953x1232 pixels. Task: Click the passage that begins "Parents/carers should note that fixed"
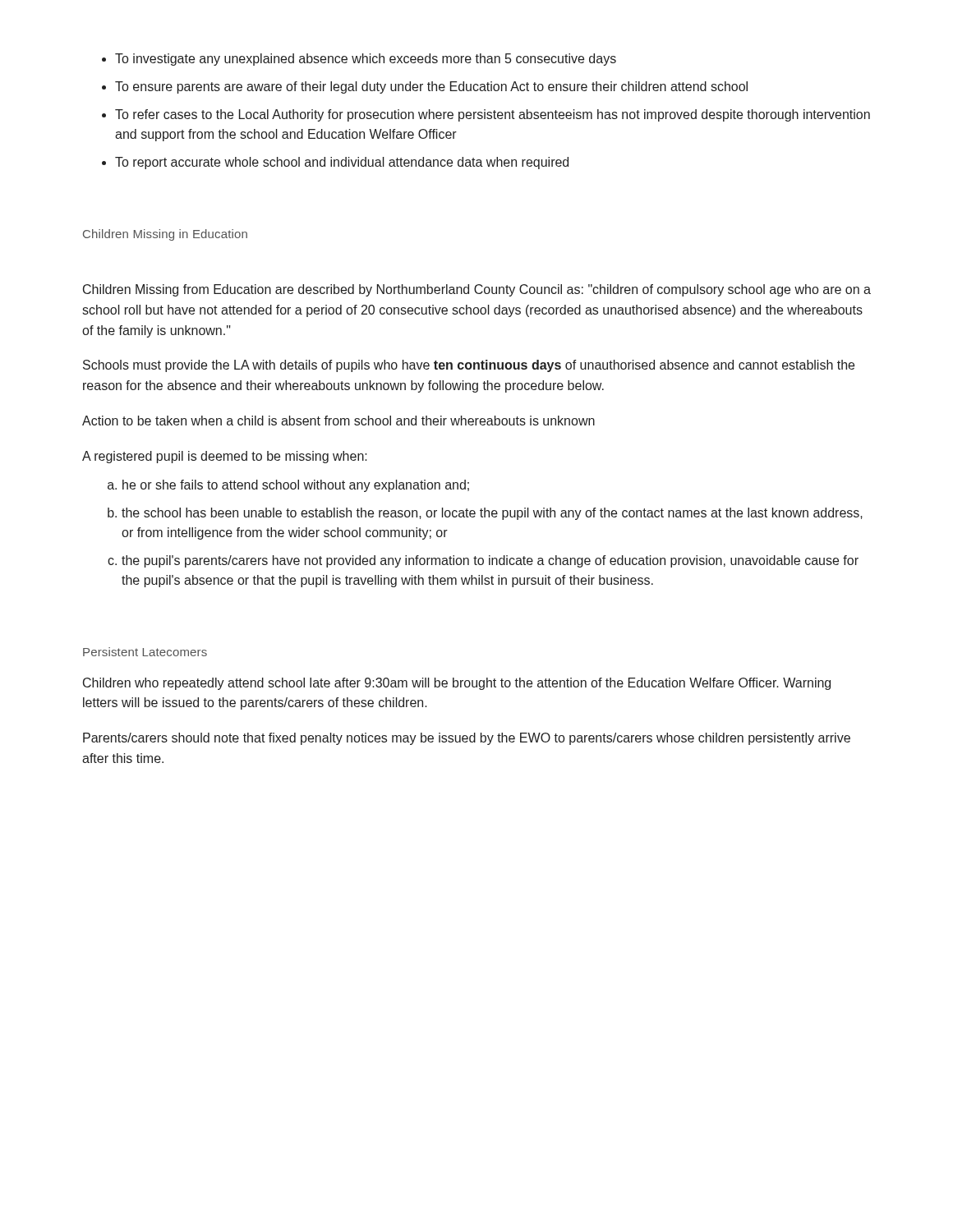point(466,748)
